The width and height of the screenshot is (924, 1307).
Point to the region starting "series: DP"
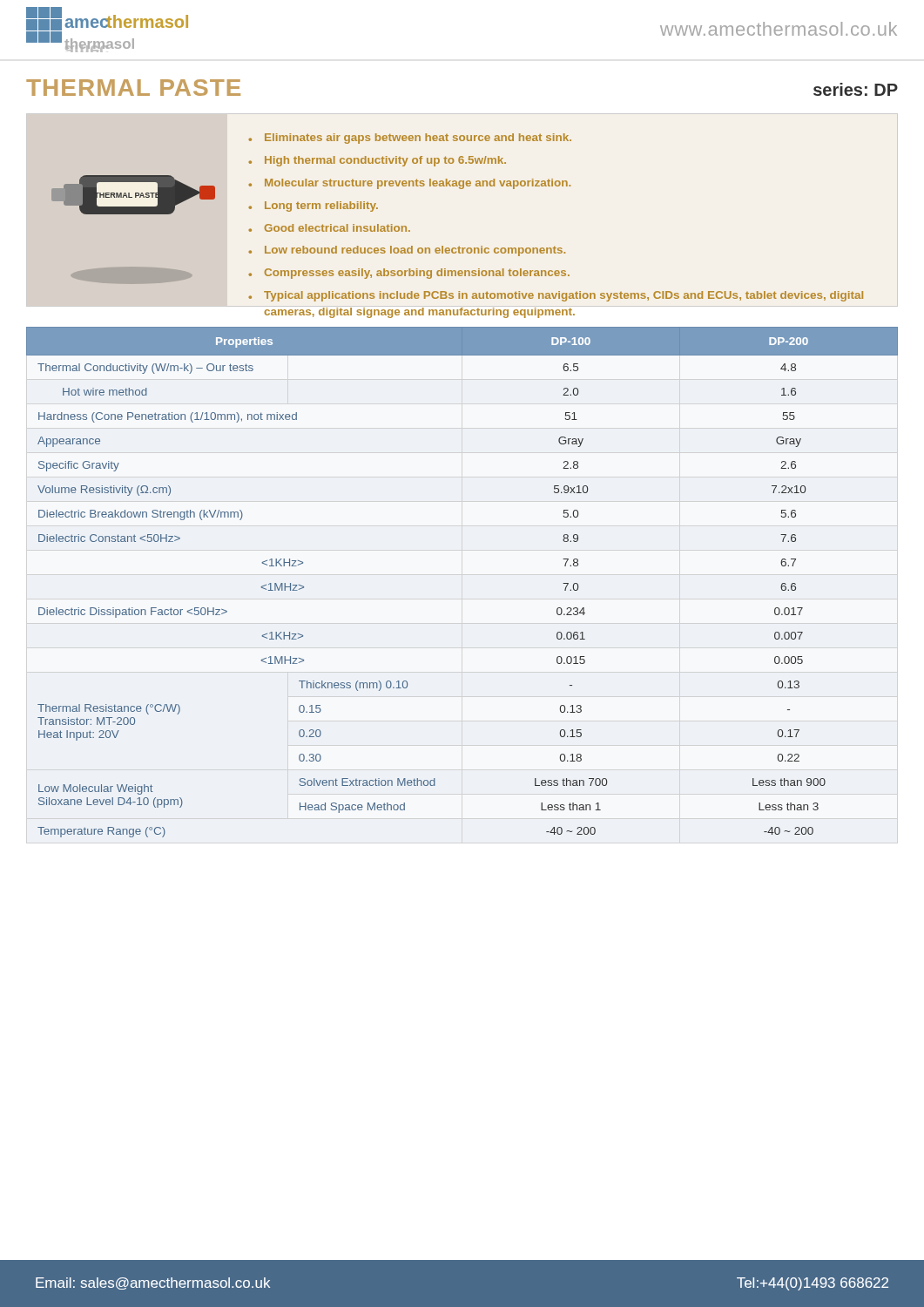click(855, 90)
